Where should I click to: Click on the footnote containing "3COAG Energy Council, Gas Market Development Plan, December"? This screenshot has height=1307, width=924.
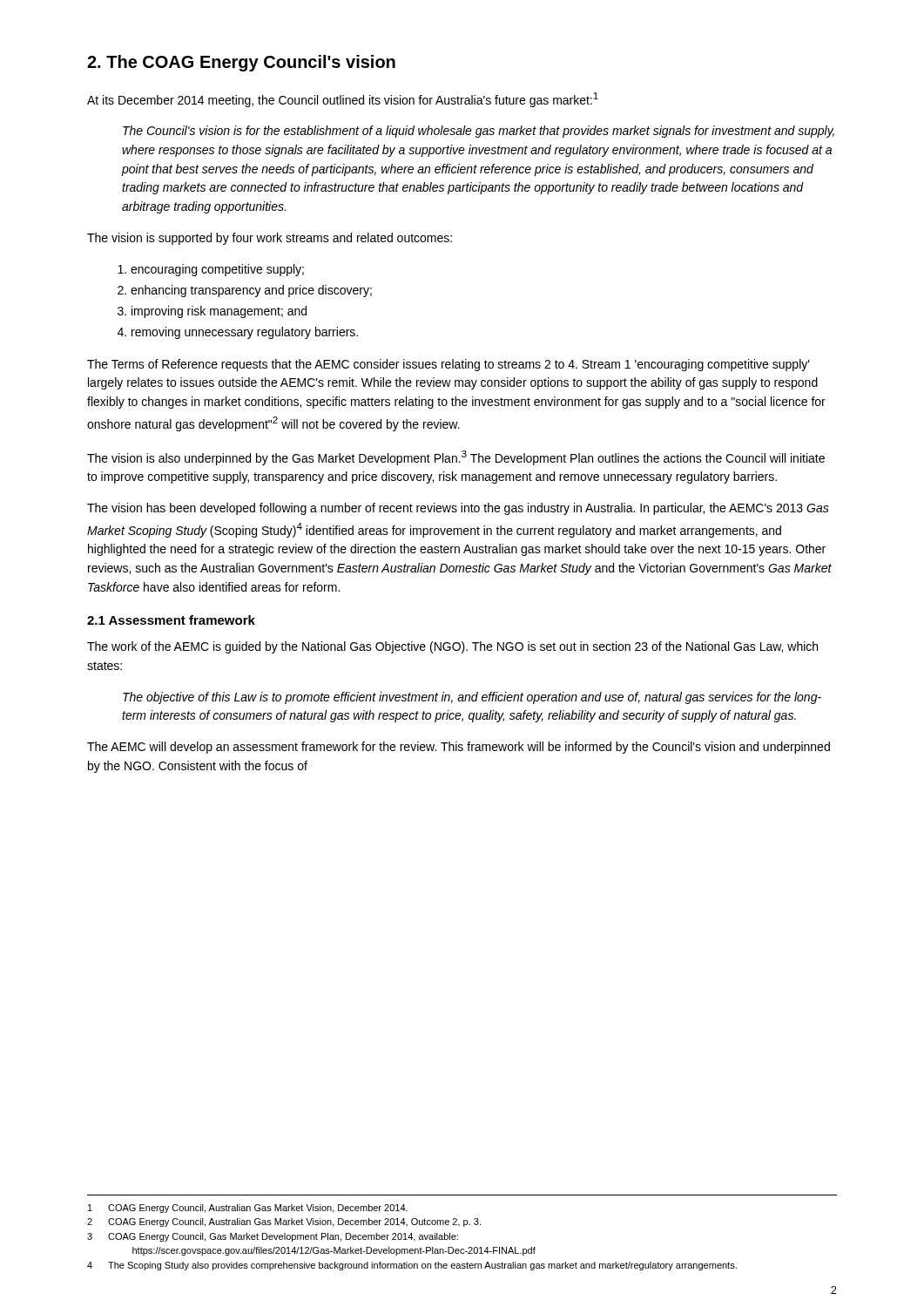[x=462, y=1243]
